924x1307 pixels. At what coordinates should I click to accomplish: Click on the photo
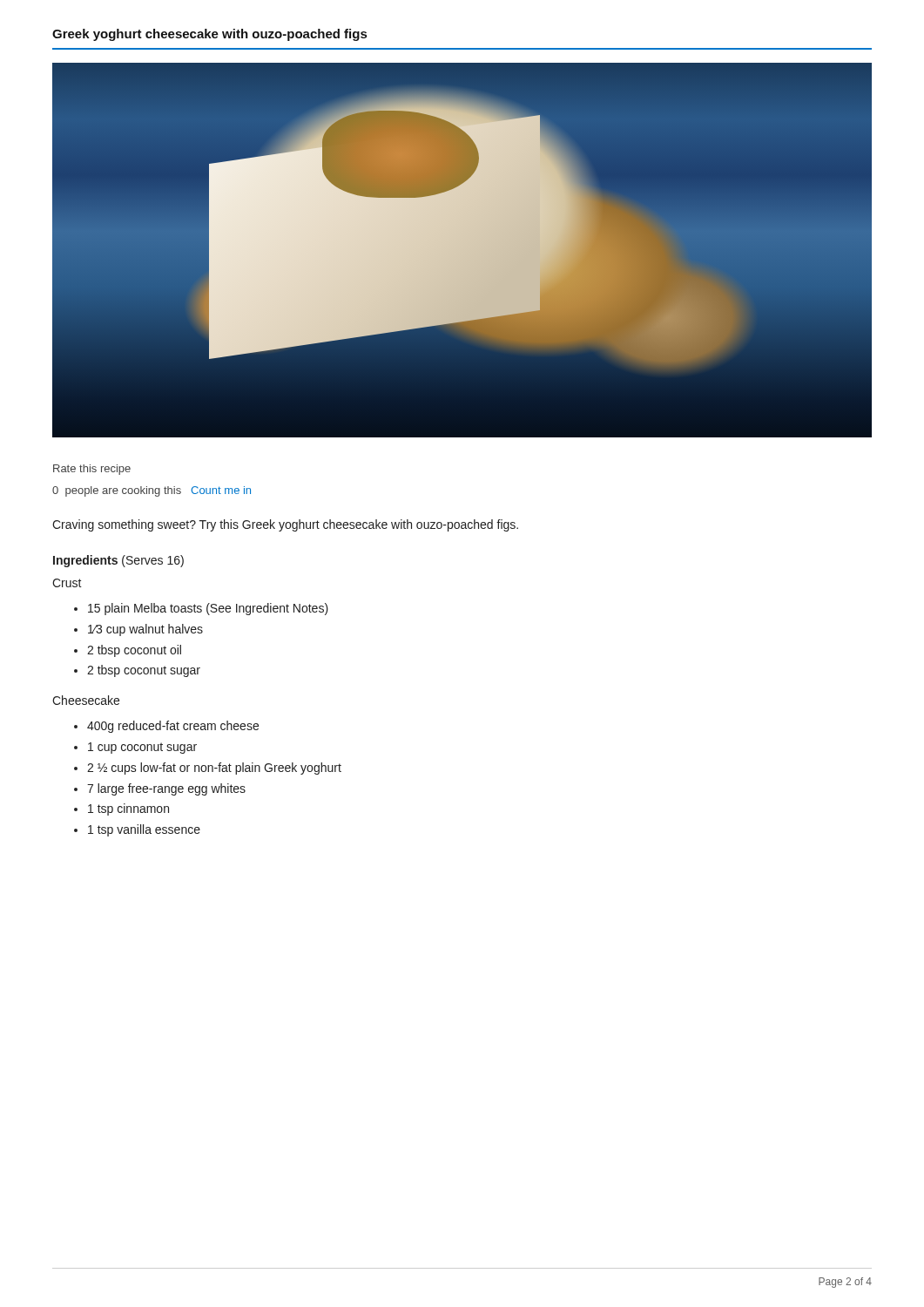(462, 250)
